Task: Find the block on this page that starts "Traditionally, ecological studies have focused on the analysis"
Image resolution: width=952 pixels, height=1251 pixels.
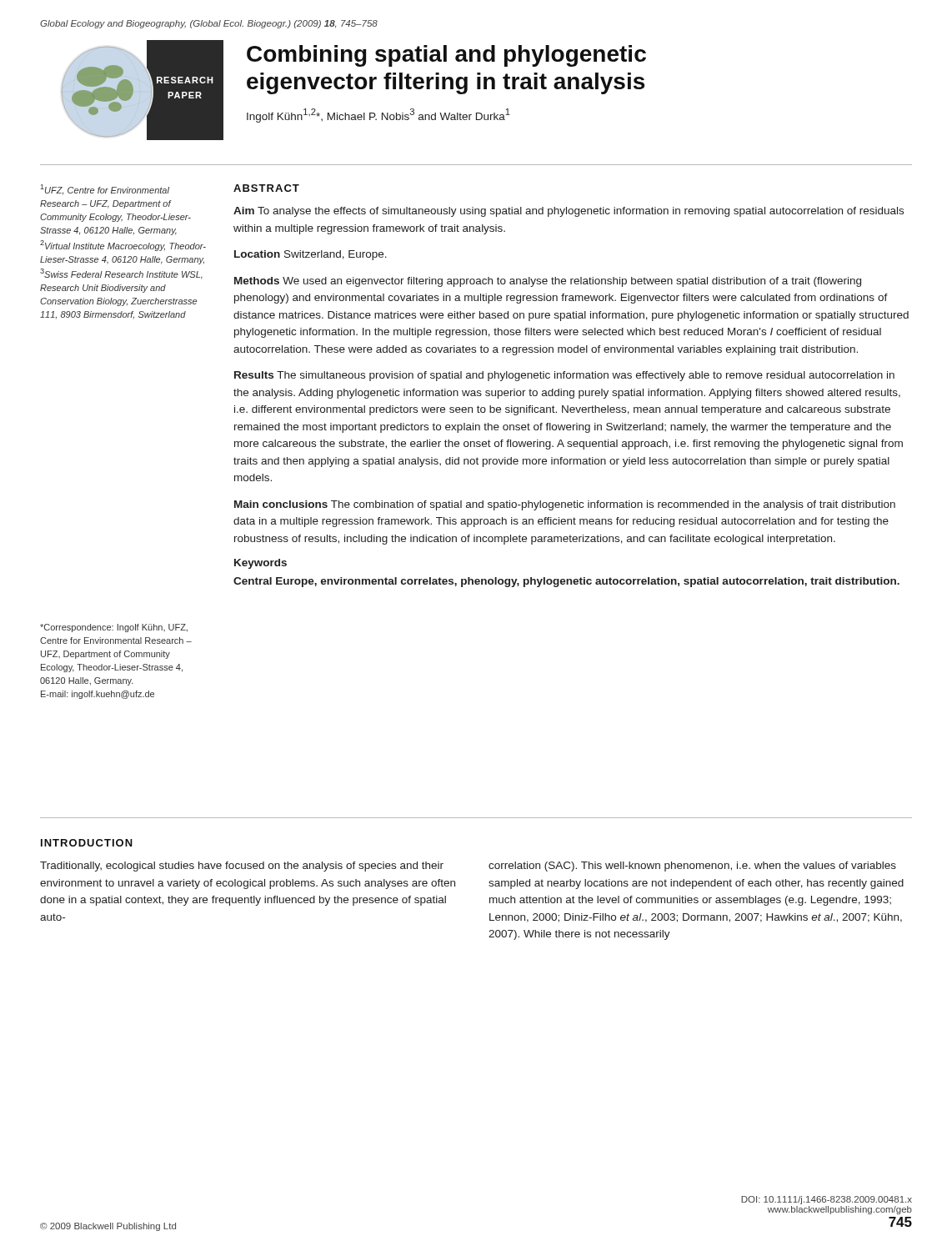Action: click(x=248, y=891)
